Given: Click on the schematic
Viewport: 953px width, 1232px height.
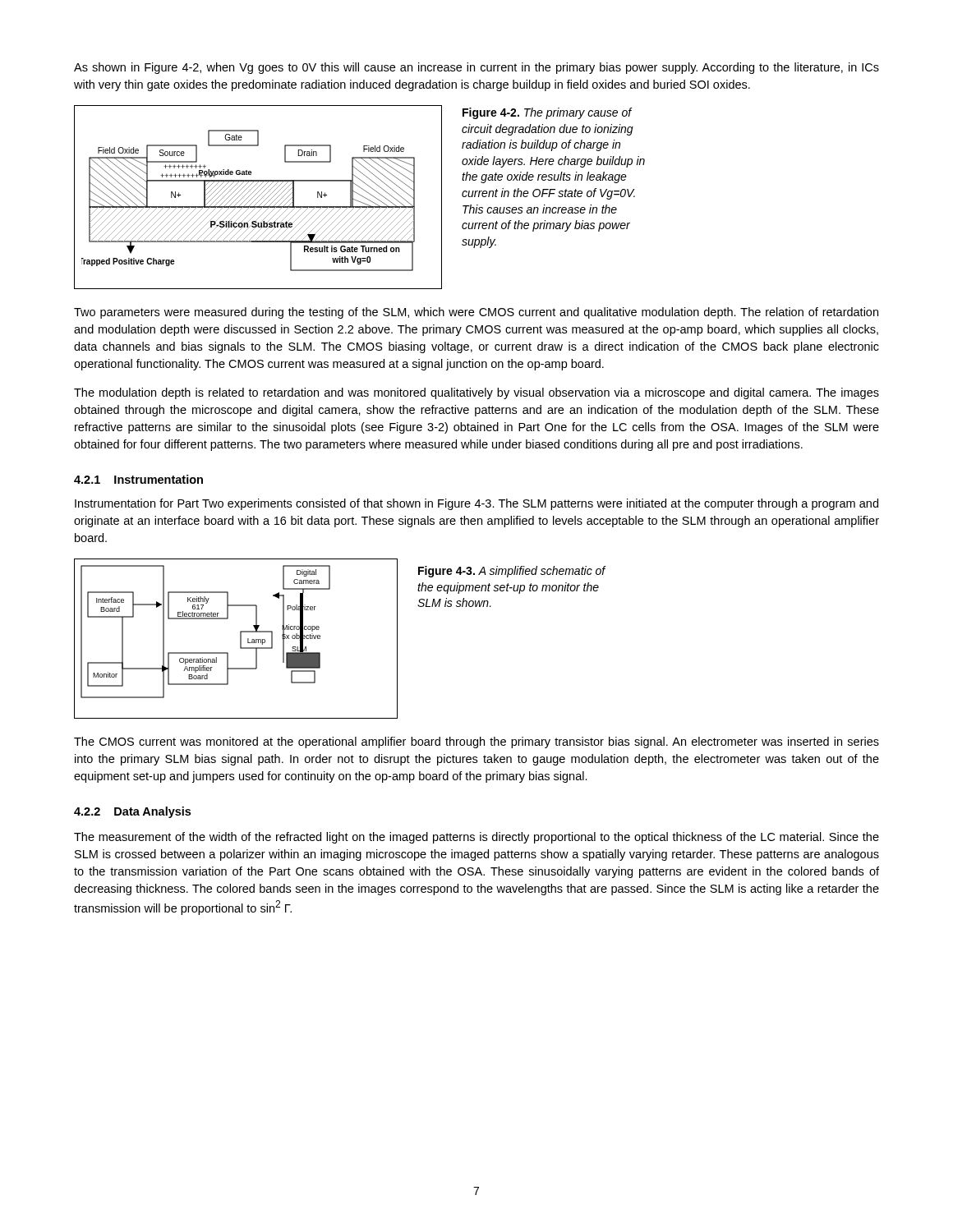Looking at the screenshot, I should pos(236,639).
